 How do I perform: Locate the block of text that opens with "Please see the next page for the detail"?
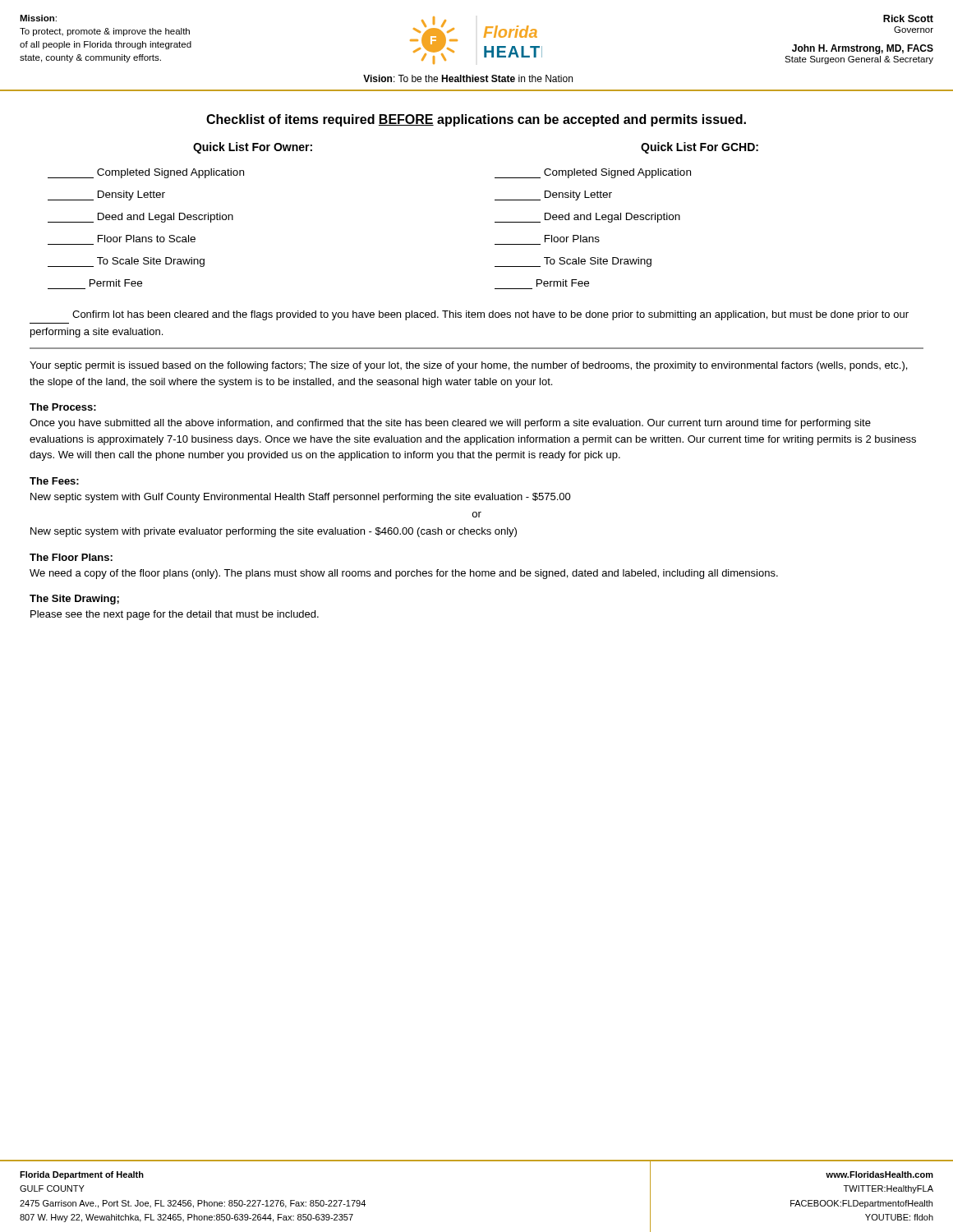174,614
